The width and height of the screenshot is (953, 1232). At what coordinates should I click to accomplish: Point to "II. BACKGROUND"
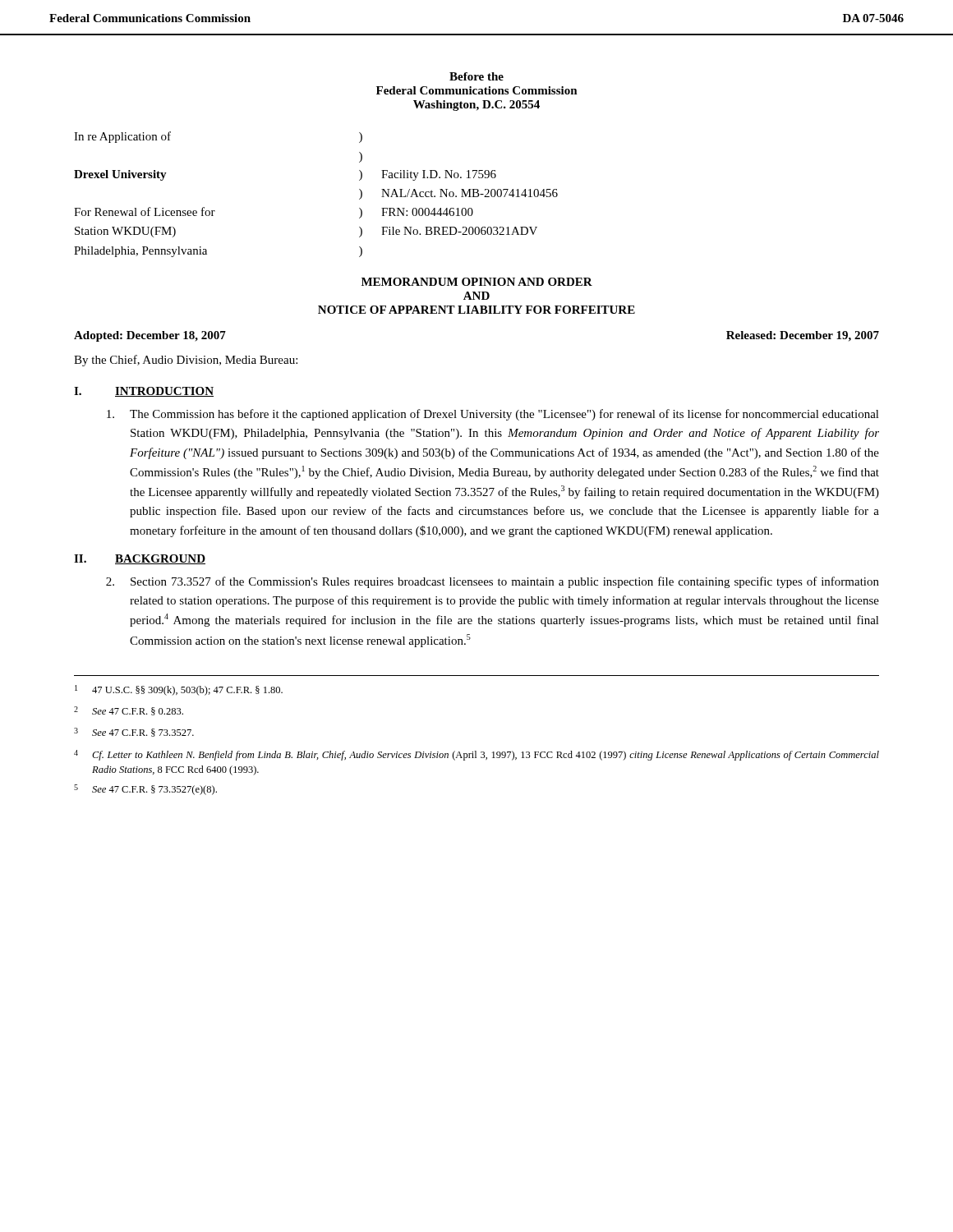pyautogui.click(x=140, y=559)
